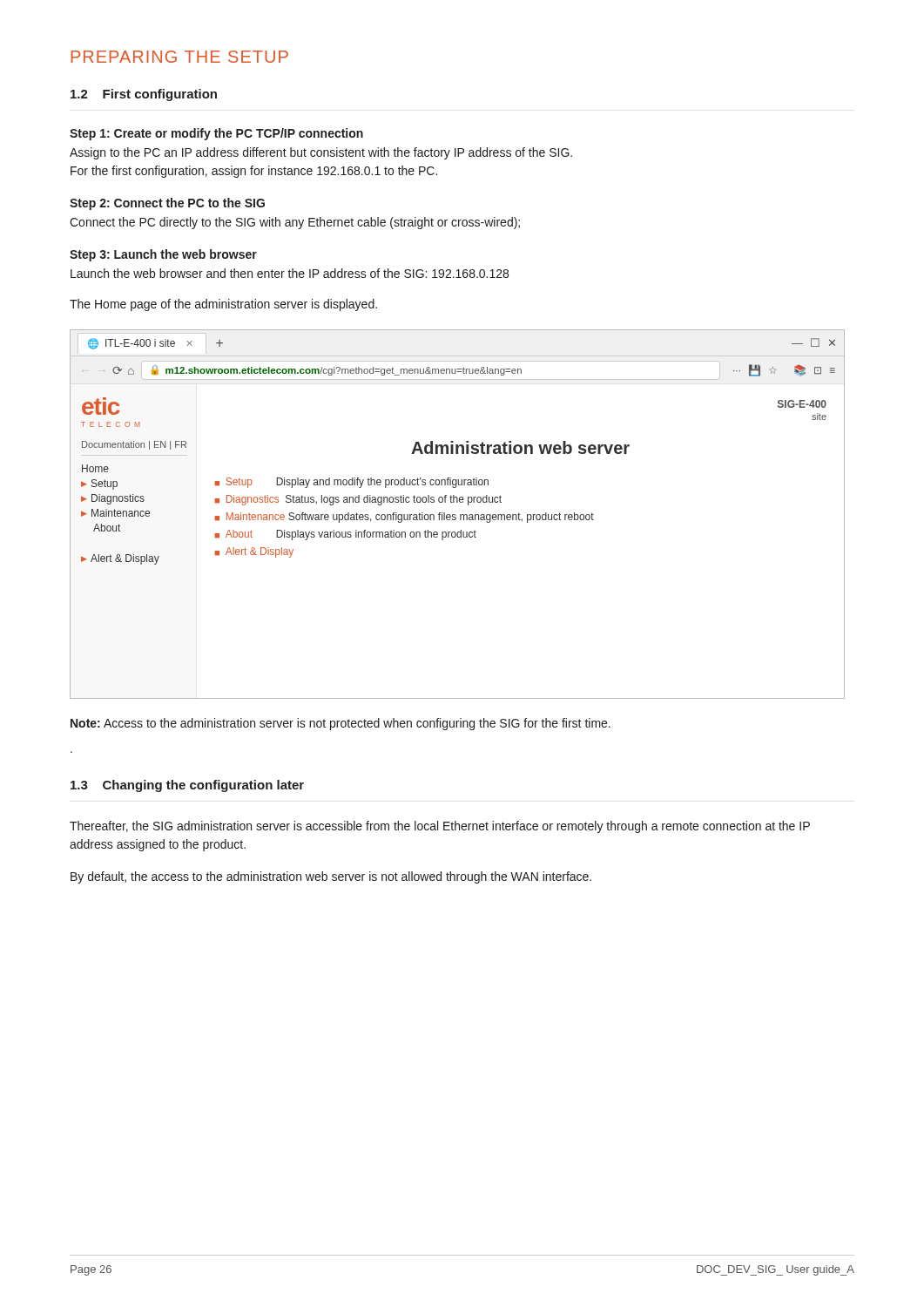Point to the block beginning "Step 3: Launch the web browser Launch"
This screenshot has height=1307, width=924.
pyautogui.click(x=462, y=265)
